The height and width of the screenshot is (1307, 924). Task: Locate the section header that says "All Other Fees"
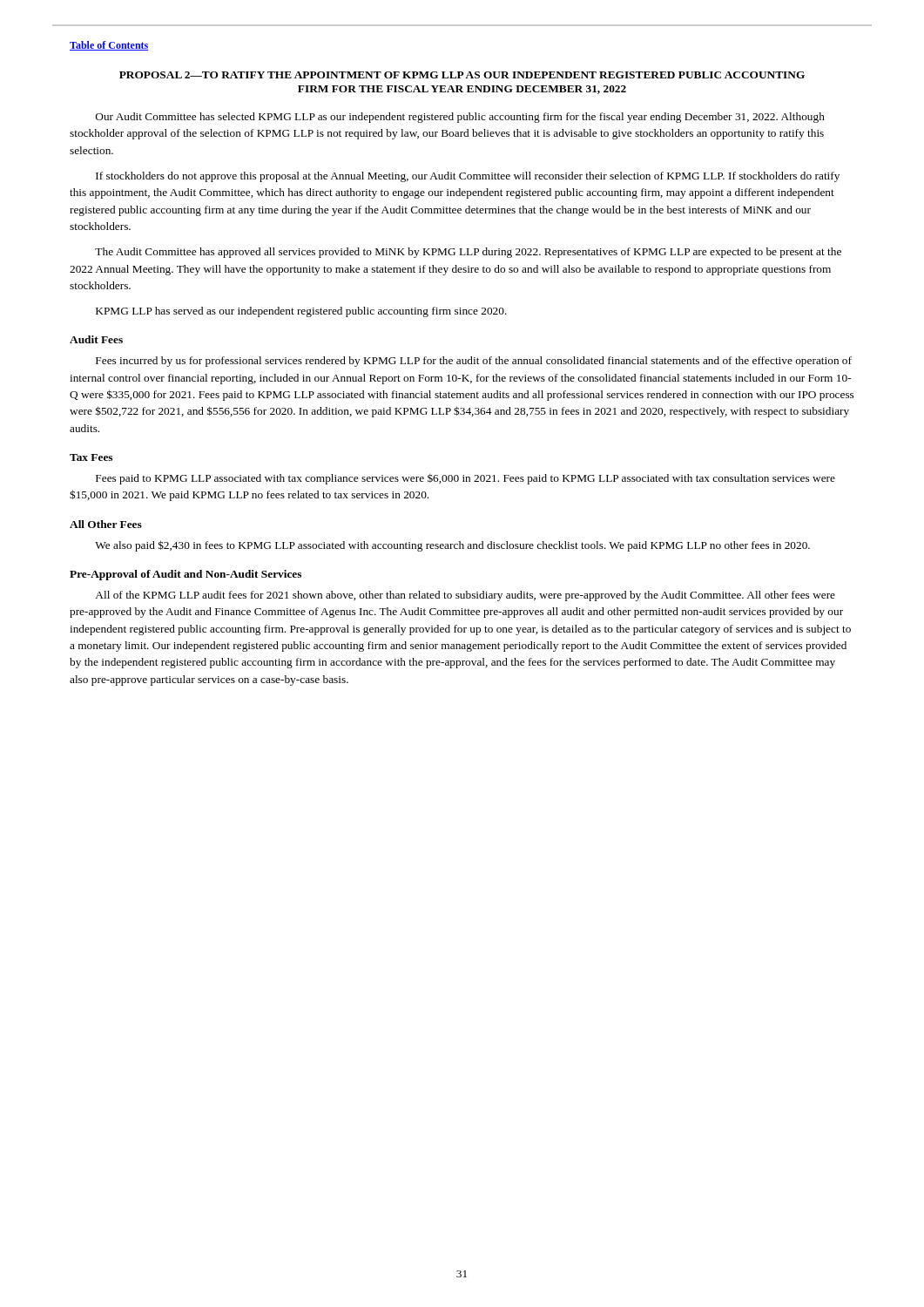coord(106,524)
